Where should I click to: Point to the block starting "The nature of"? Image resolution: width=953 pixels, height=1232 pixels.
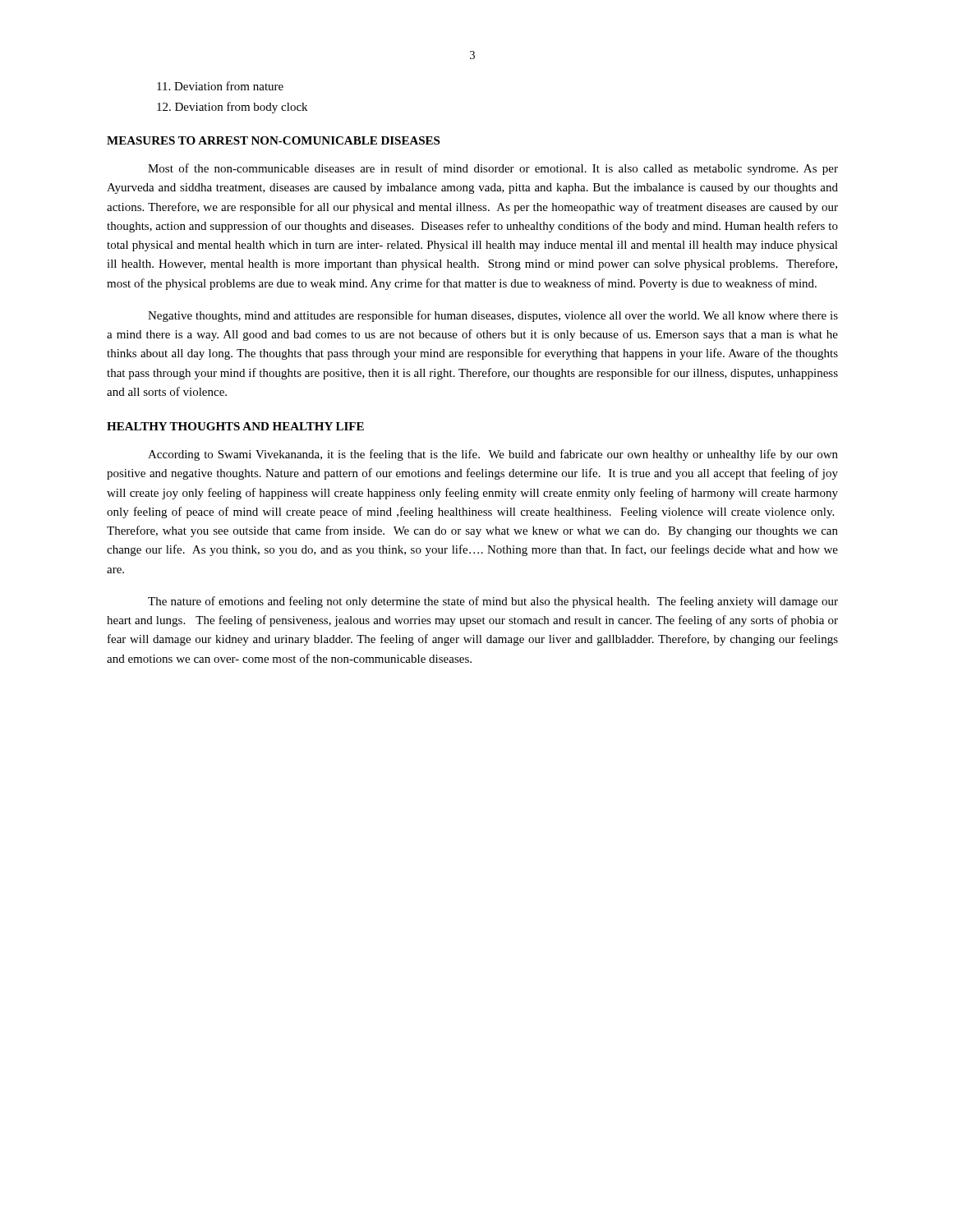coord(472,630)
